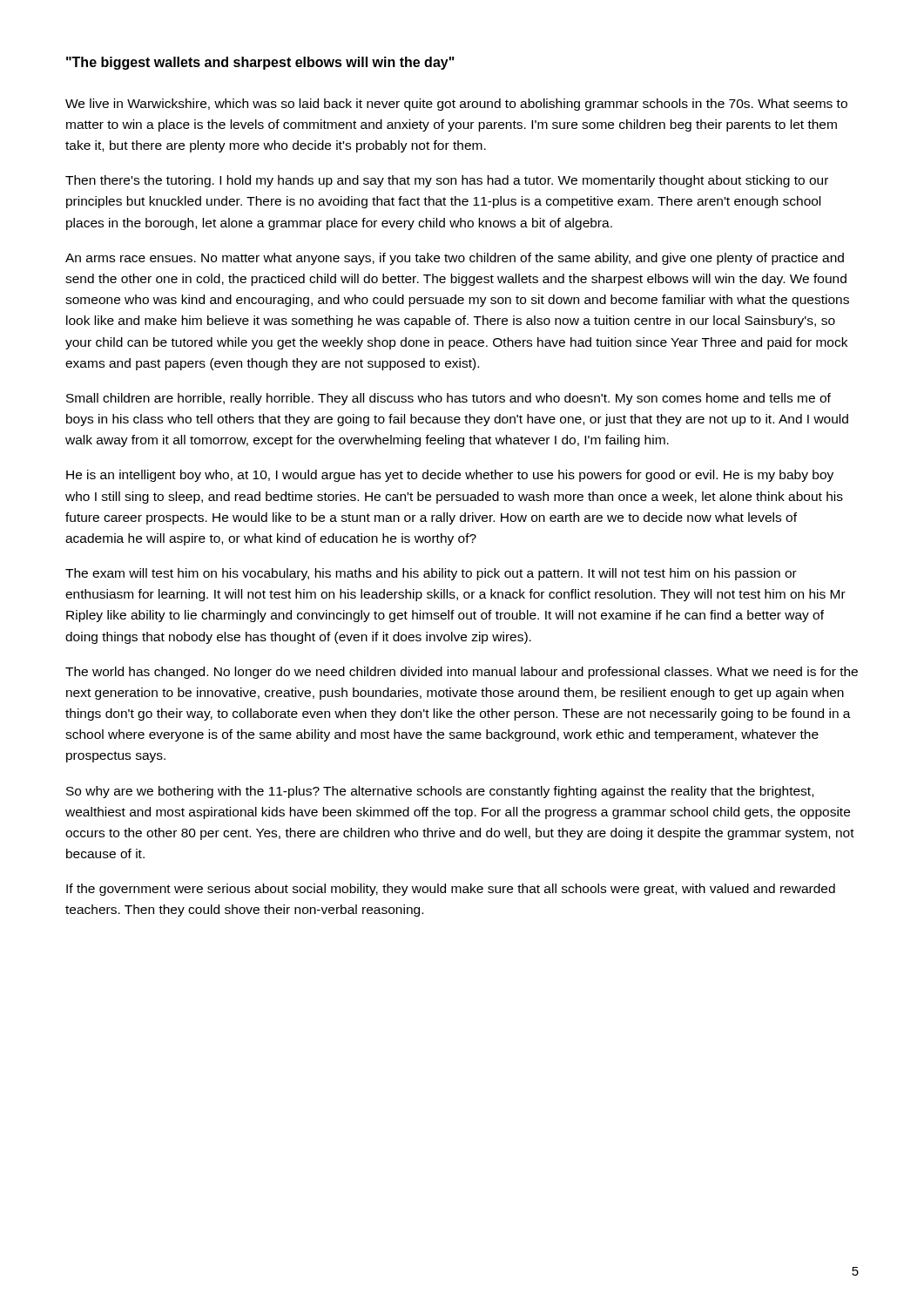Navigate to the text starting "The world has changed. No longer"
This screenshot has height=1307, width=924.
click(462, 713)
